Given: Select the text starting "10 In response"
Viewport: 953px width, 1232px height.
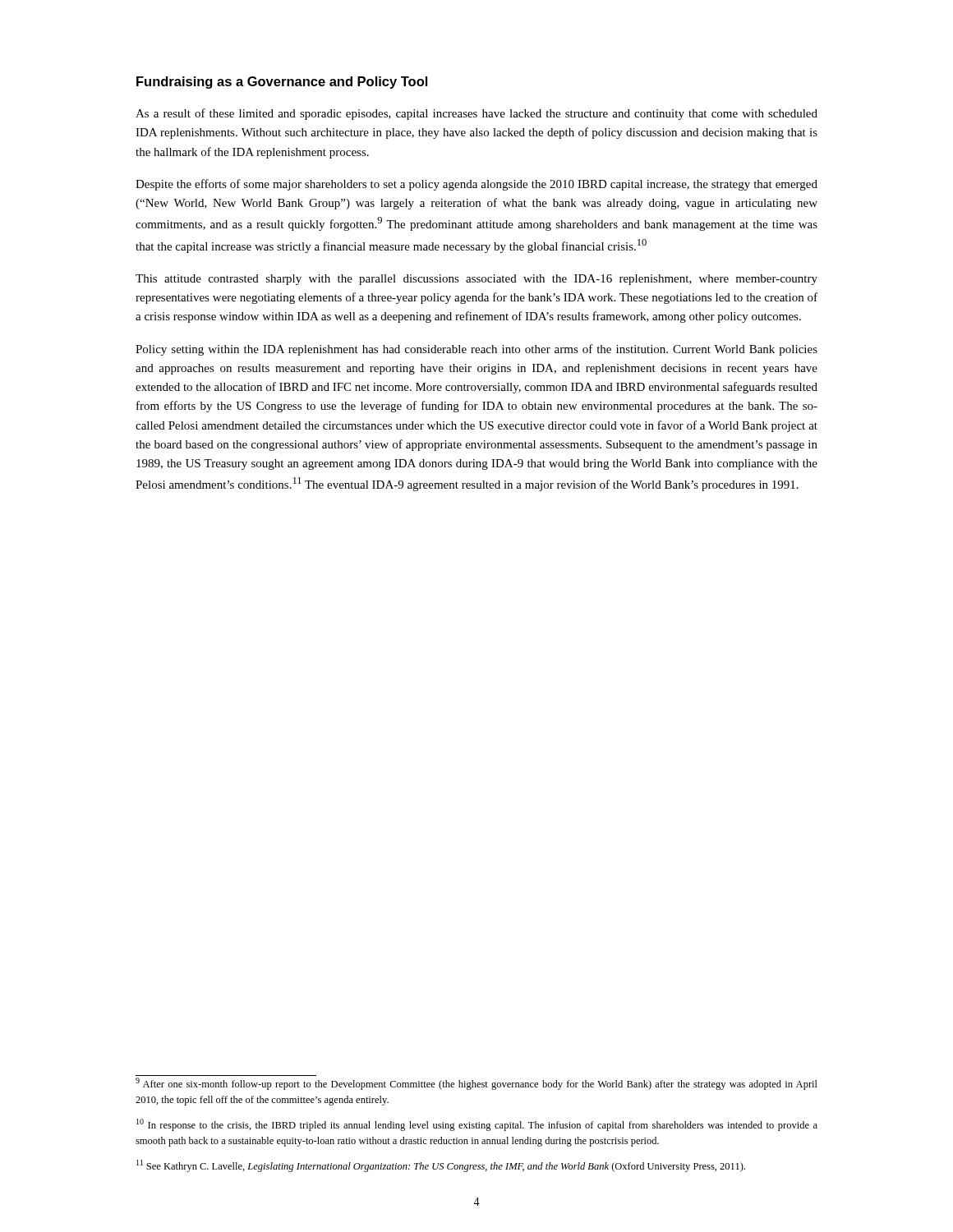Looking at the screenshot, I should (x=476, y=1133).
